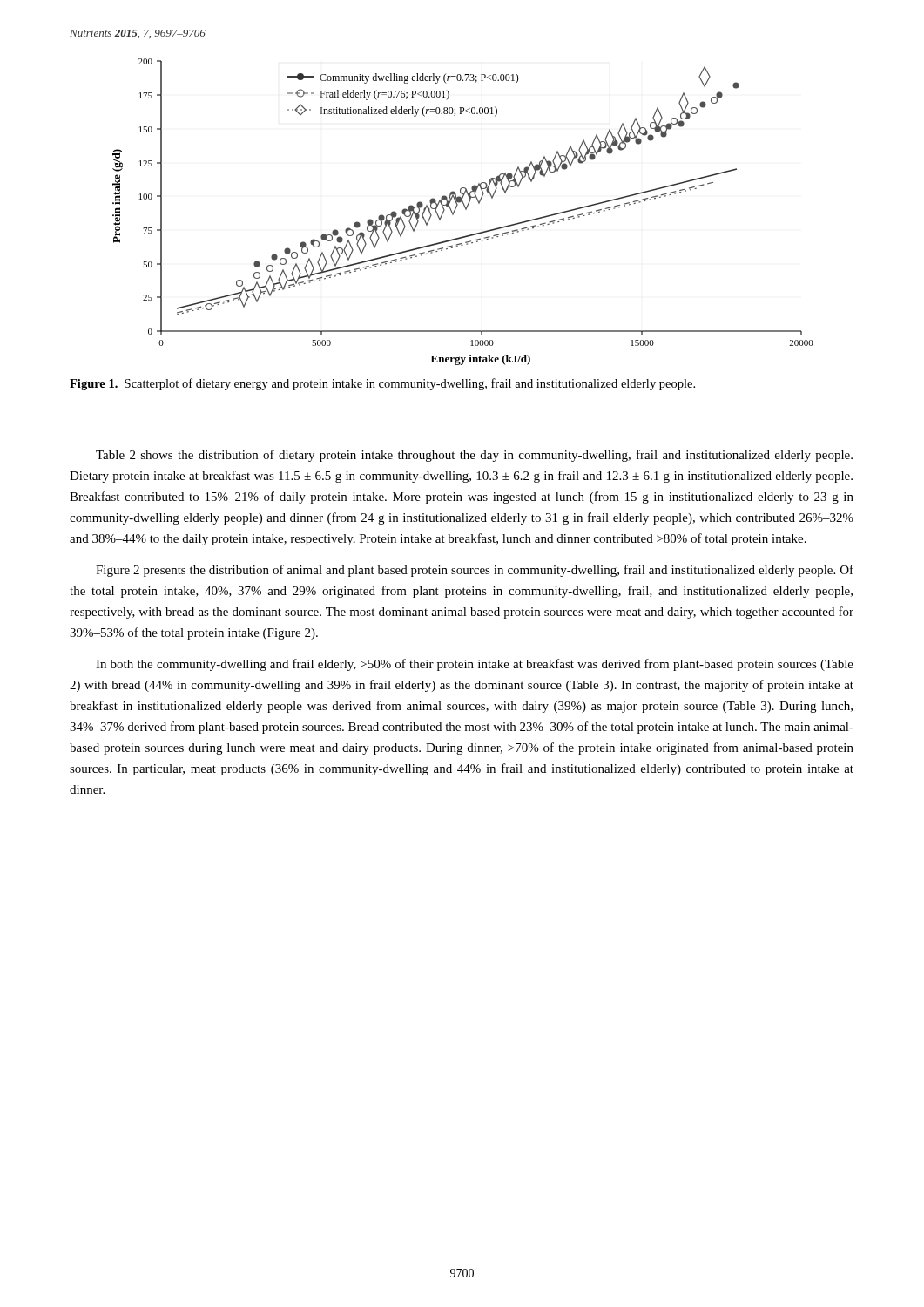Image resolution: width=924 pixels, height=1307 pixels.
Task: Select the continuous plot
Action: coord(462,211)
